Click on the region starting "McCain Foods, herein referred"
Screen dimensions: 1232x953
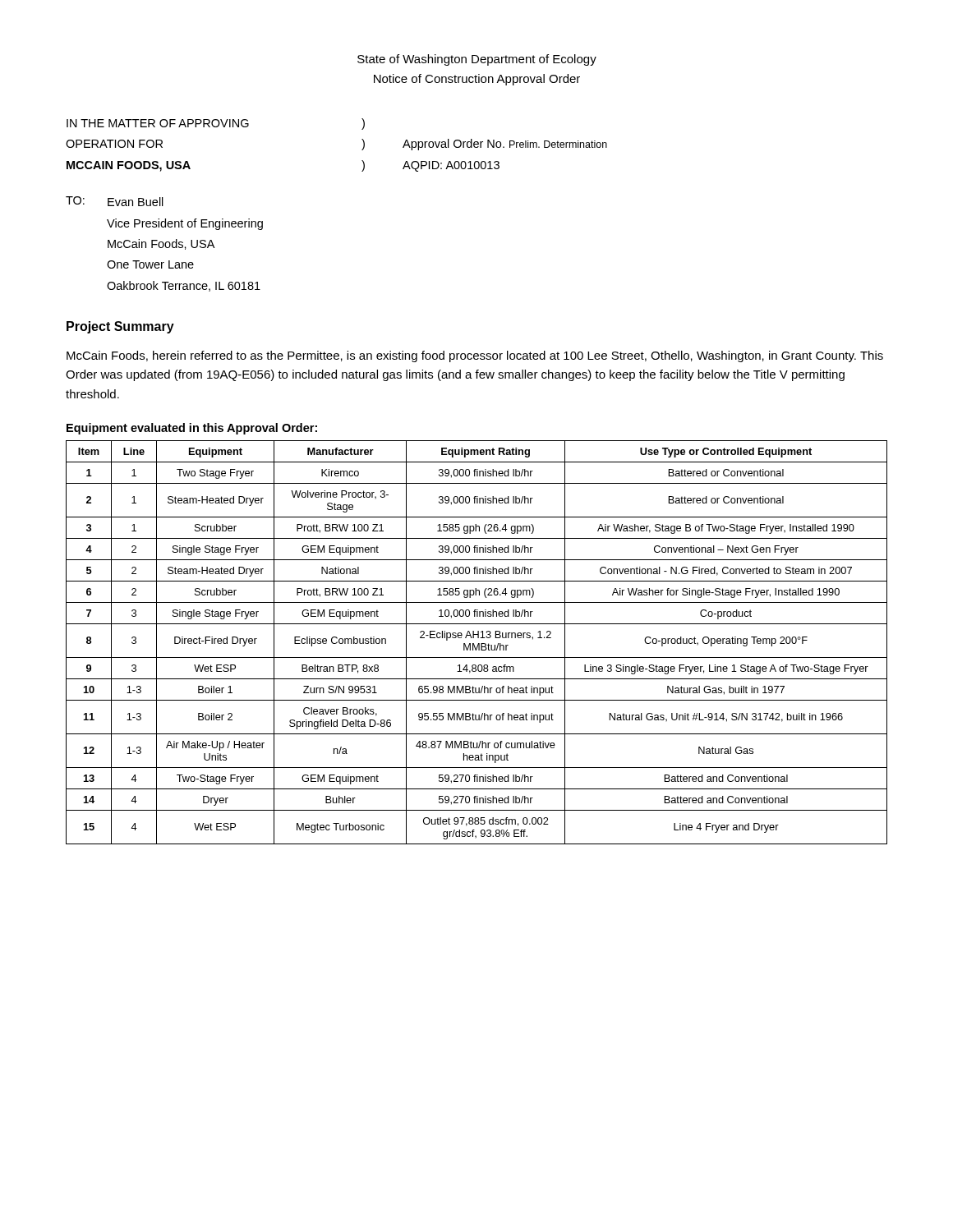(x=475, y=374)
